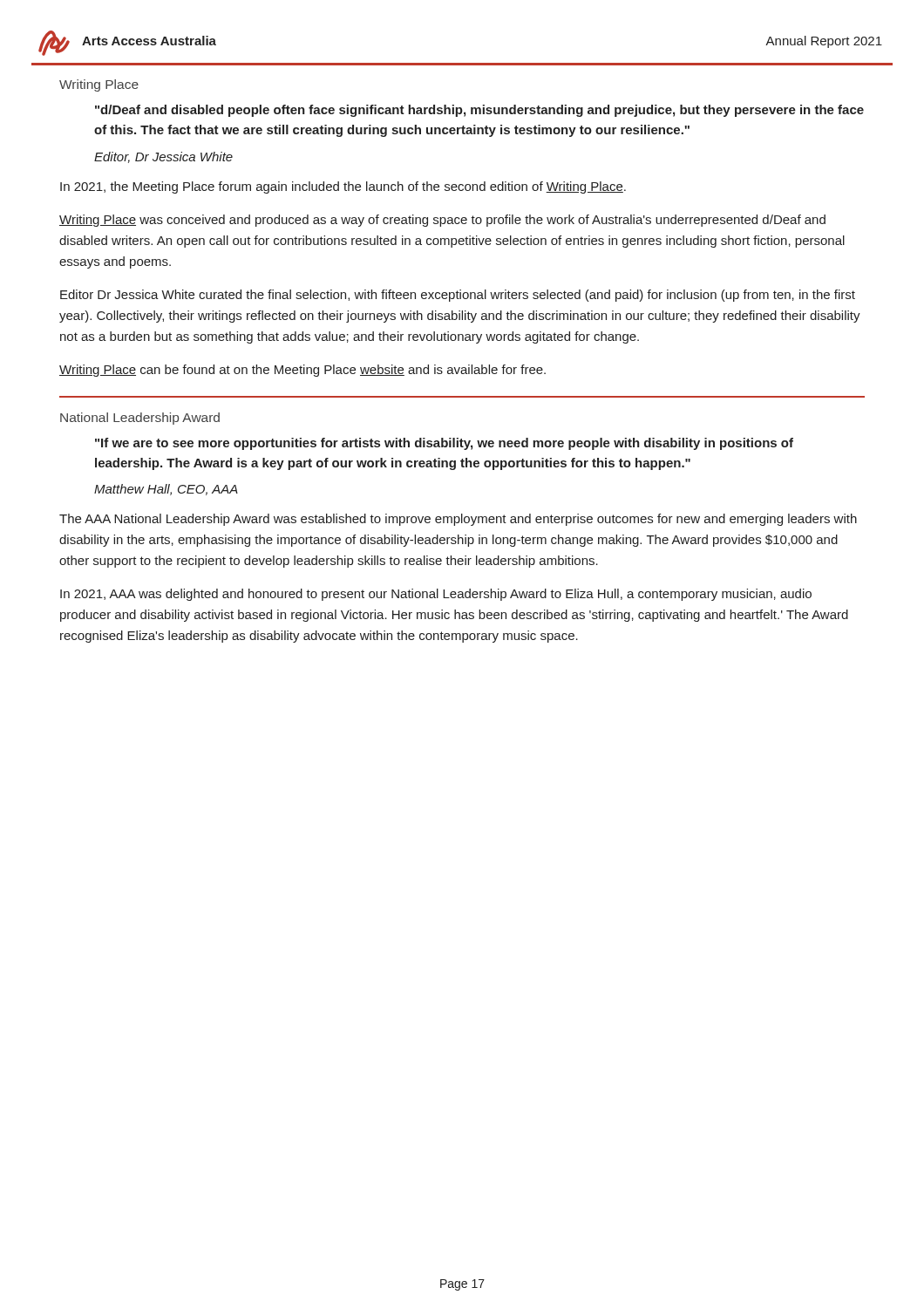Locate the region starting "Editor Dr Jessica White curated the final selection,"
Viewport: 924px width, 1308px height.
click(x=460, y=315)
